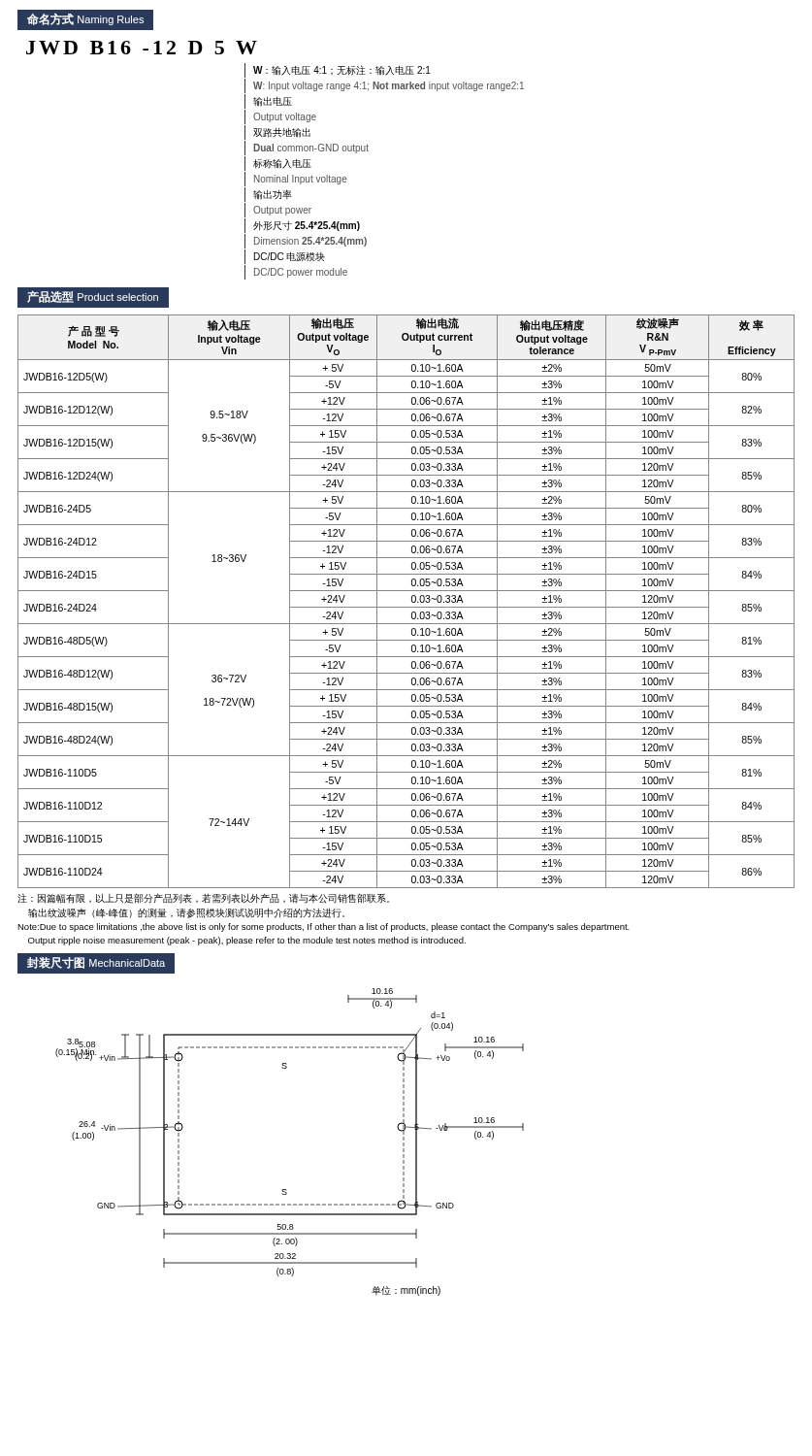Navigate to the text block starting "产品选型 Product selection"
This screenshot has width=812, height=1456.
click(93, 297)
